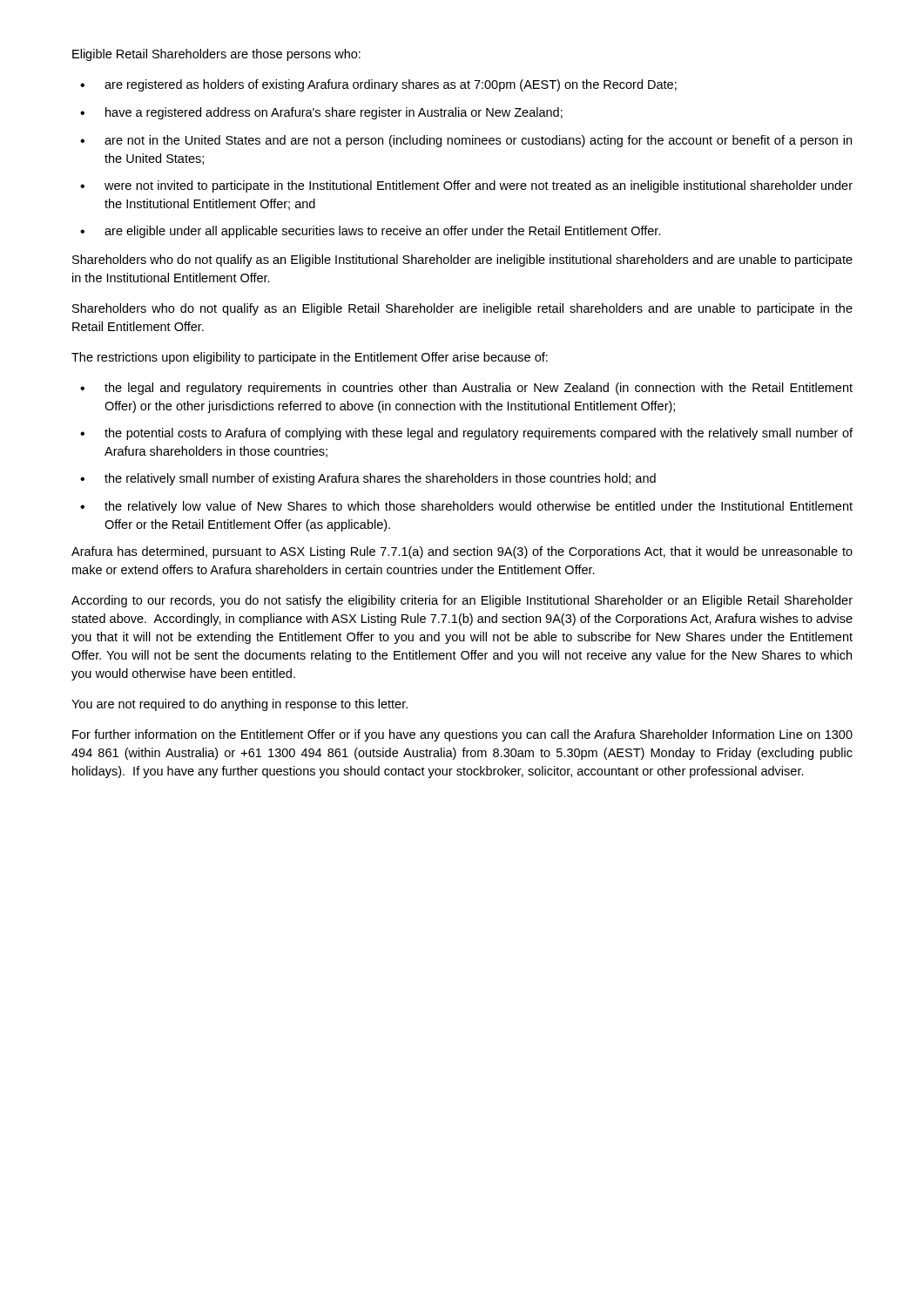Locate the block of text that opens with "• the legal and regulatory requirements in"
Screen dimensions: 1307x924
[x=466, y=397]
